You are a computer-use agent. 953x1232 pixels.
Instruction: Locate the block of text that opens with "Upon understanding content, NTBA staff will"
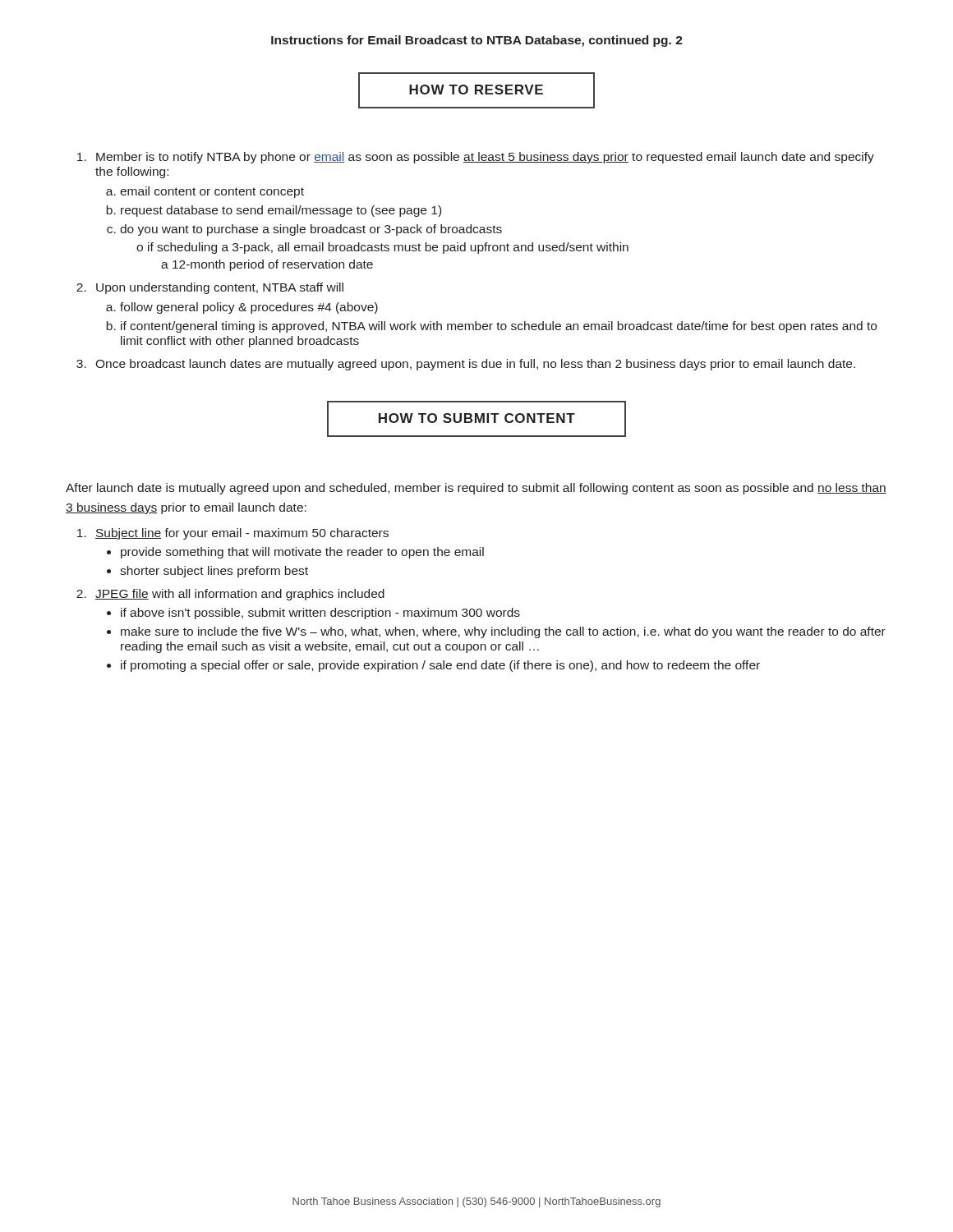[x=491, y=314]
